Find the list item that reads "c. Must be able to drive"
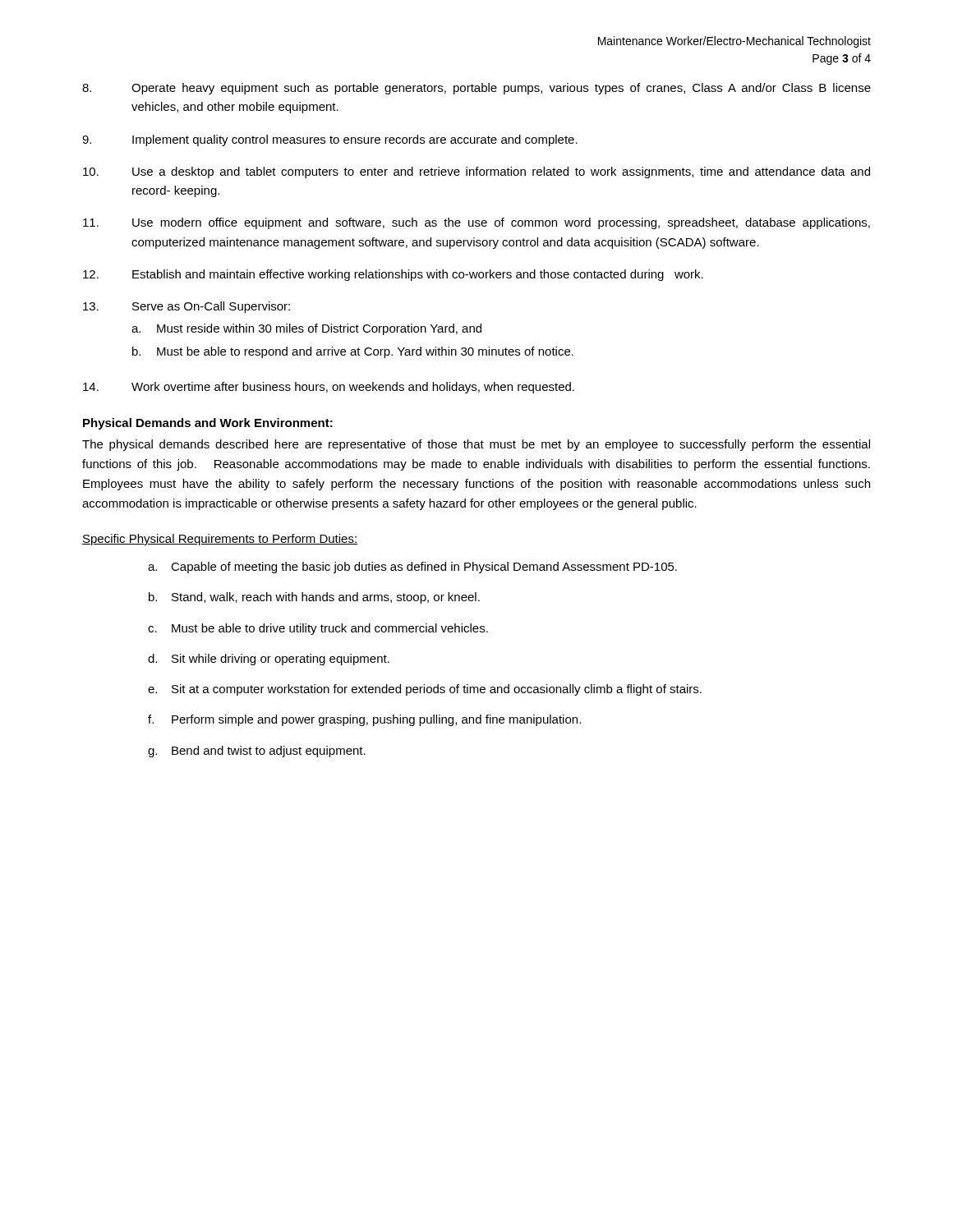 (318, 629)
